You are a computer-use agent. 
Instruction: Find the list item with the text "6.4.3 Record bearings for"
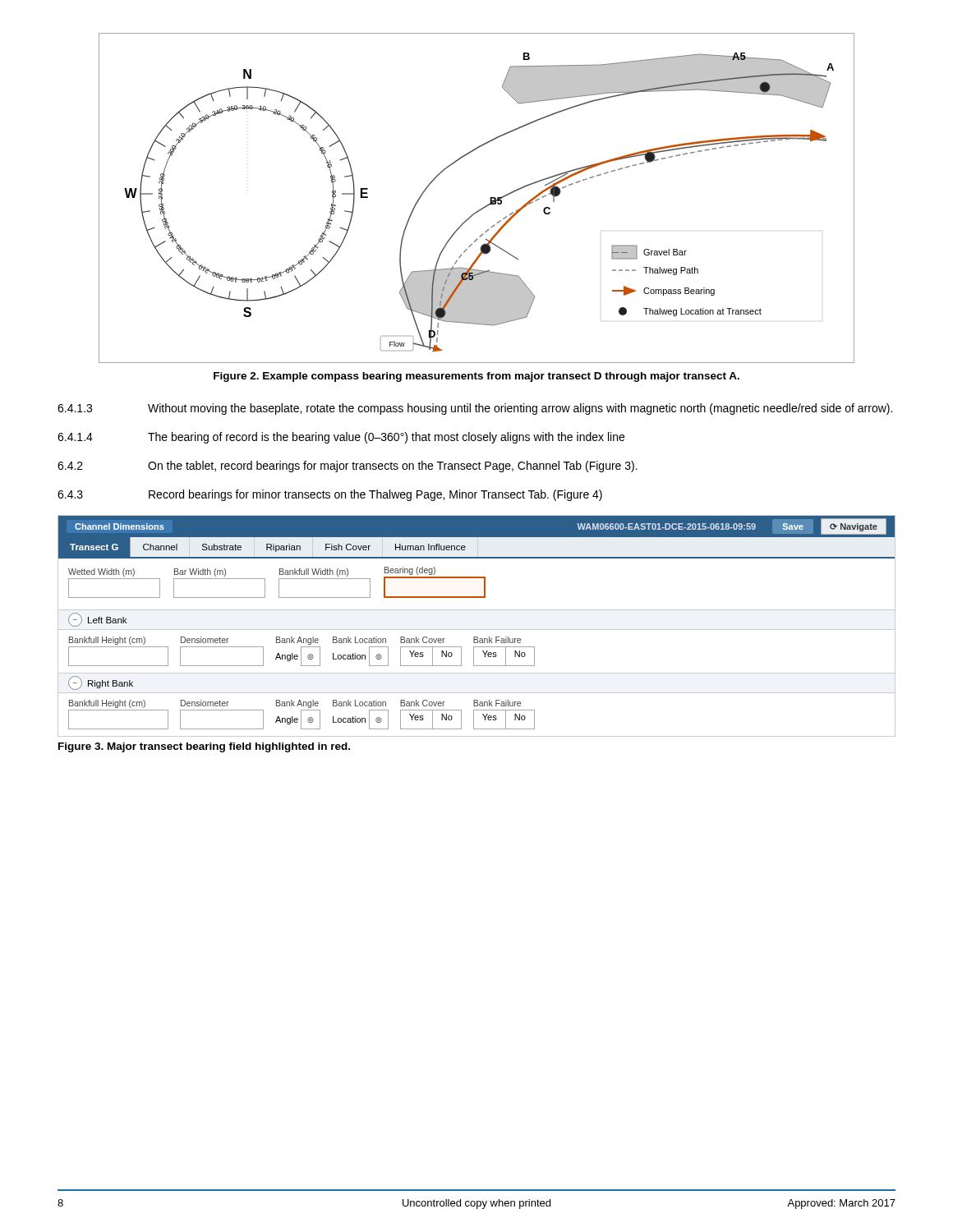(x=476, y=495)
